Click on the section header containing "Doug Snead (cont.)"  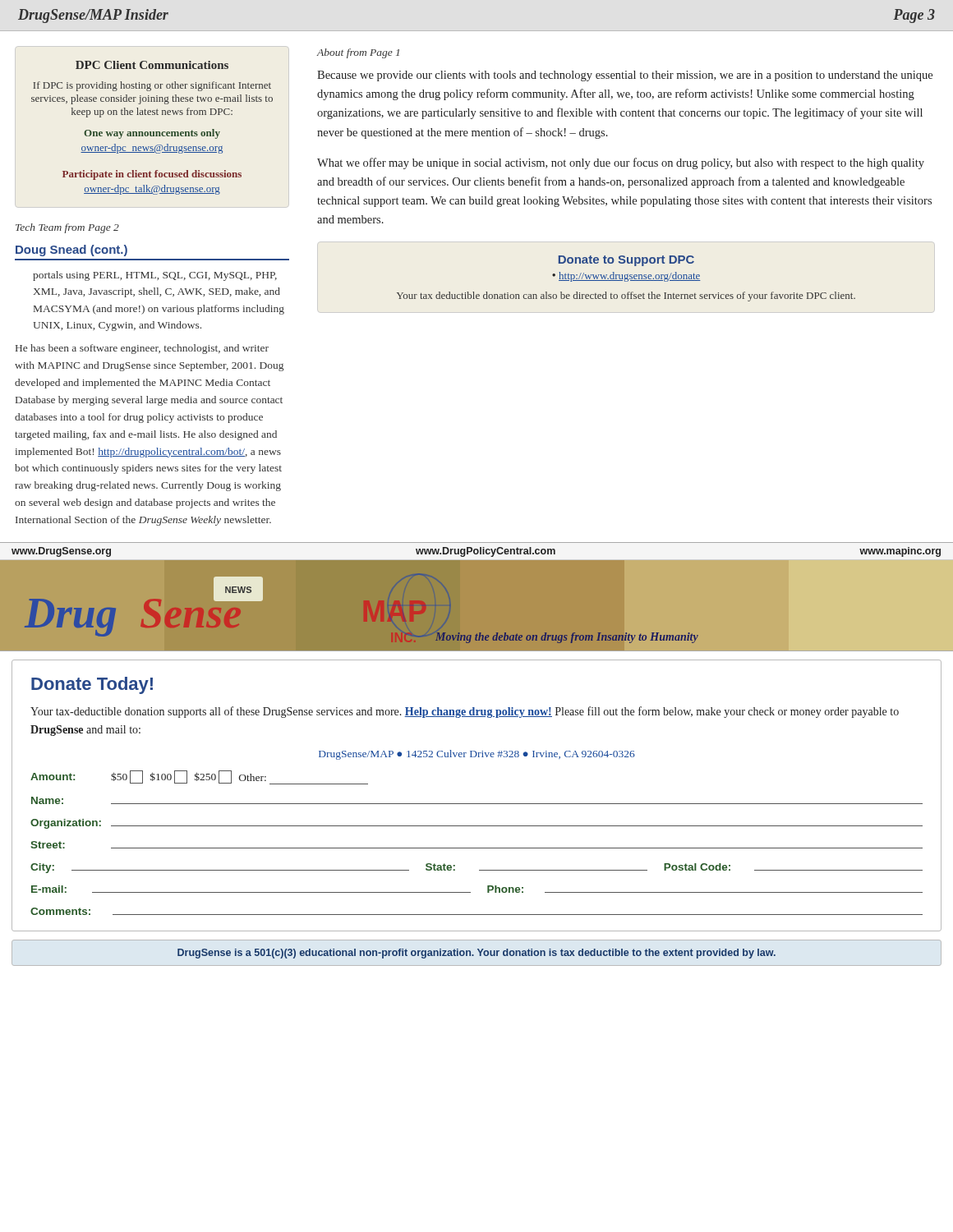pos(71,249)
